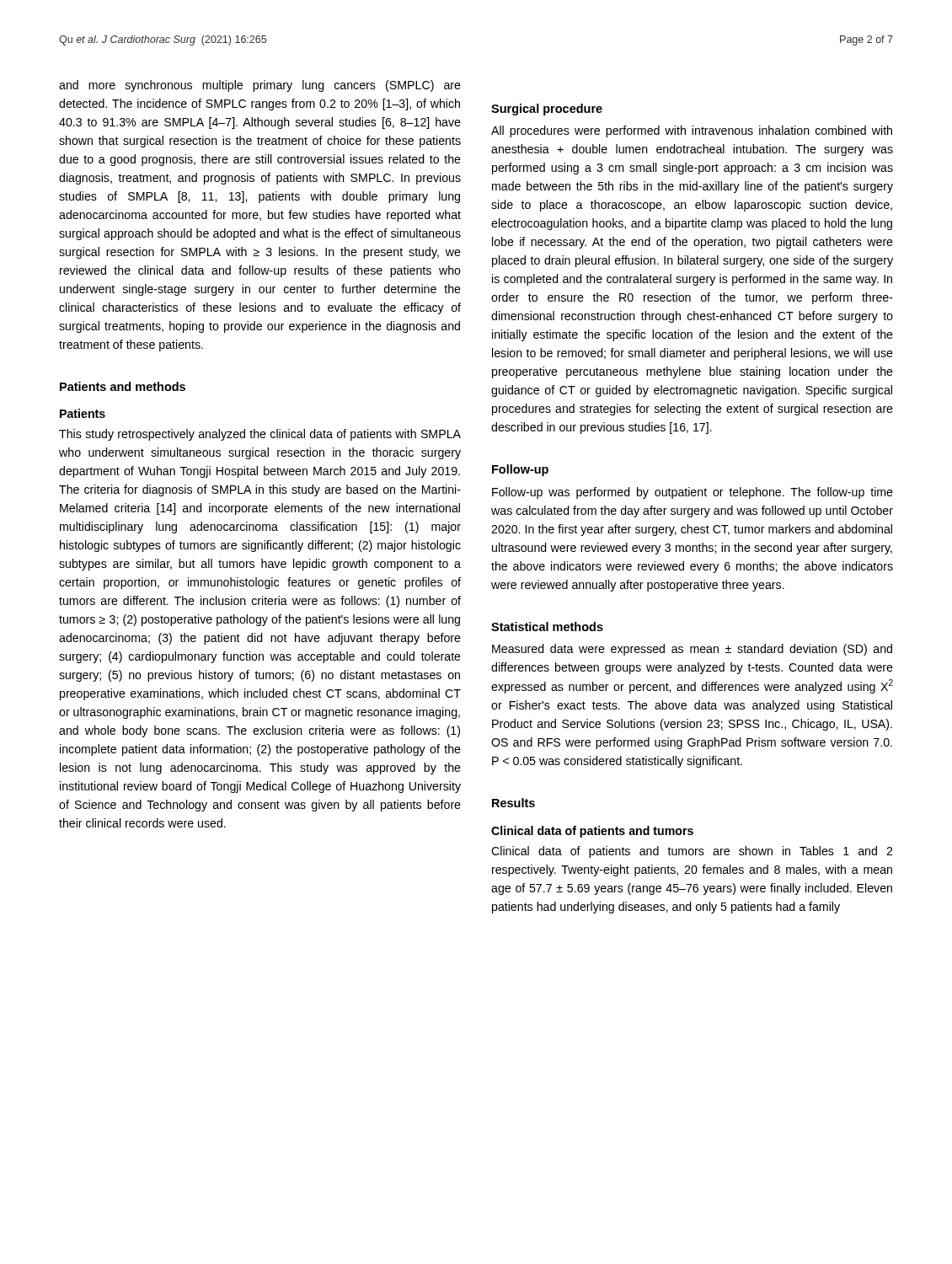Locate the text block starting "and more synchronous multiple"
952x1264 pixels.
(260, 215)
